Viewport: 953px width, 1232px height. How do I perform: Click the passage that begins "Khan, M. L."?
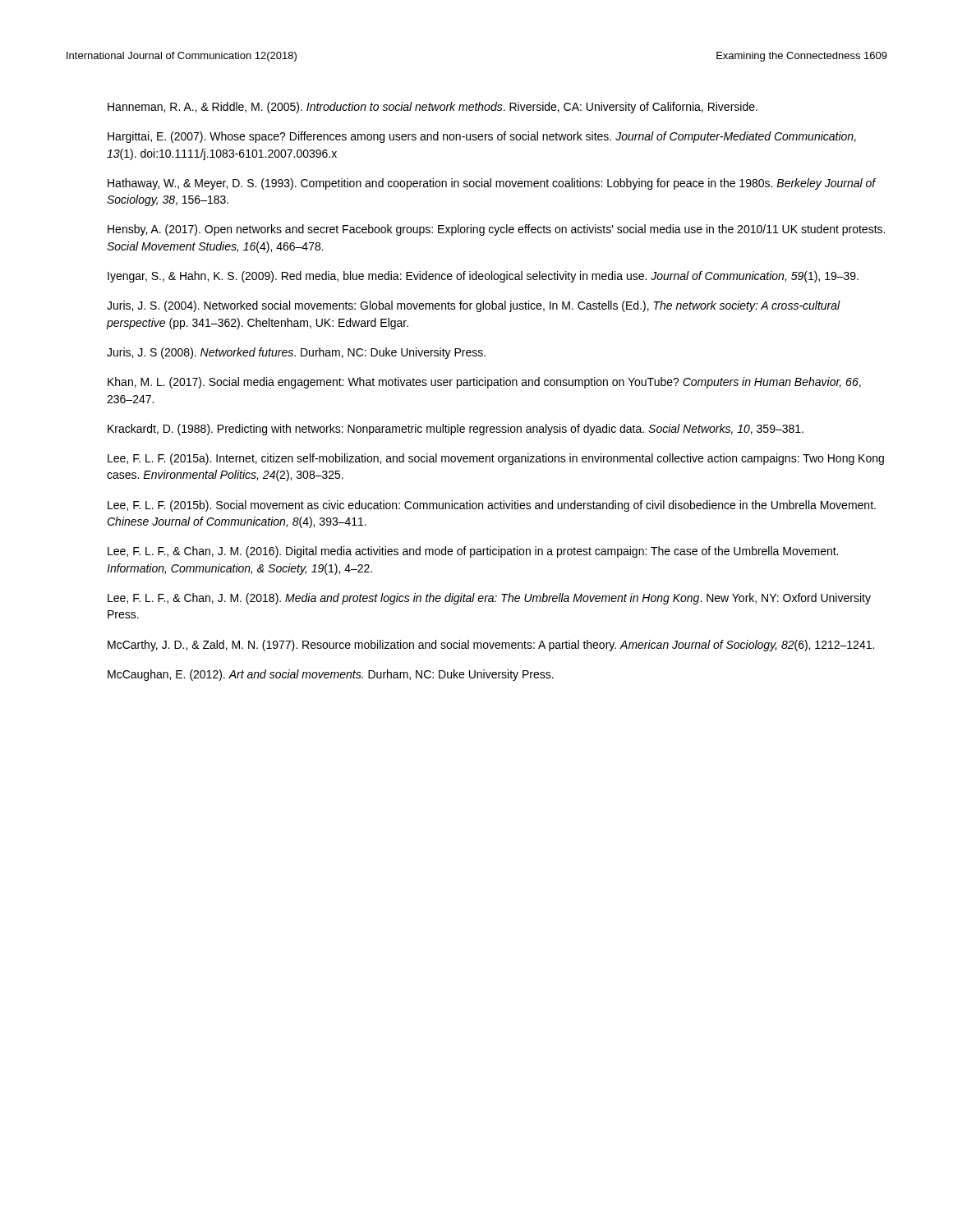484,390
